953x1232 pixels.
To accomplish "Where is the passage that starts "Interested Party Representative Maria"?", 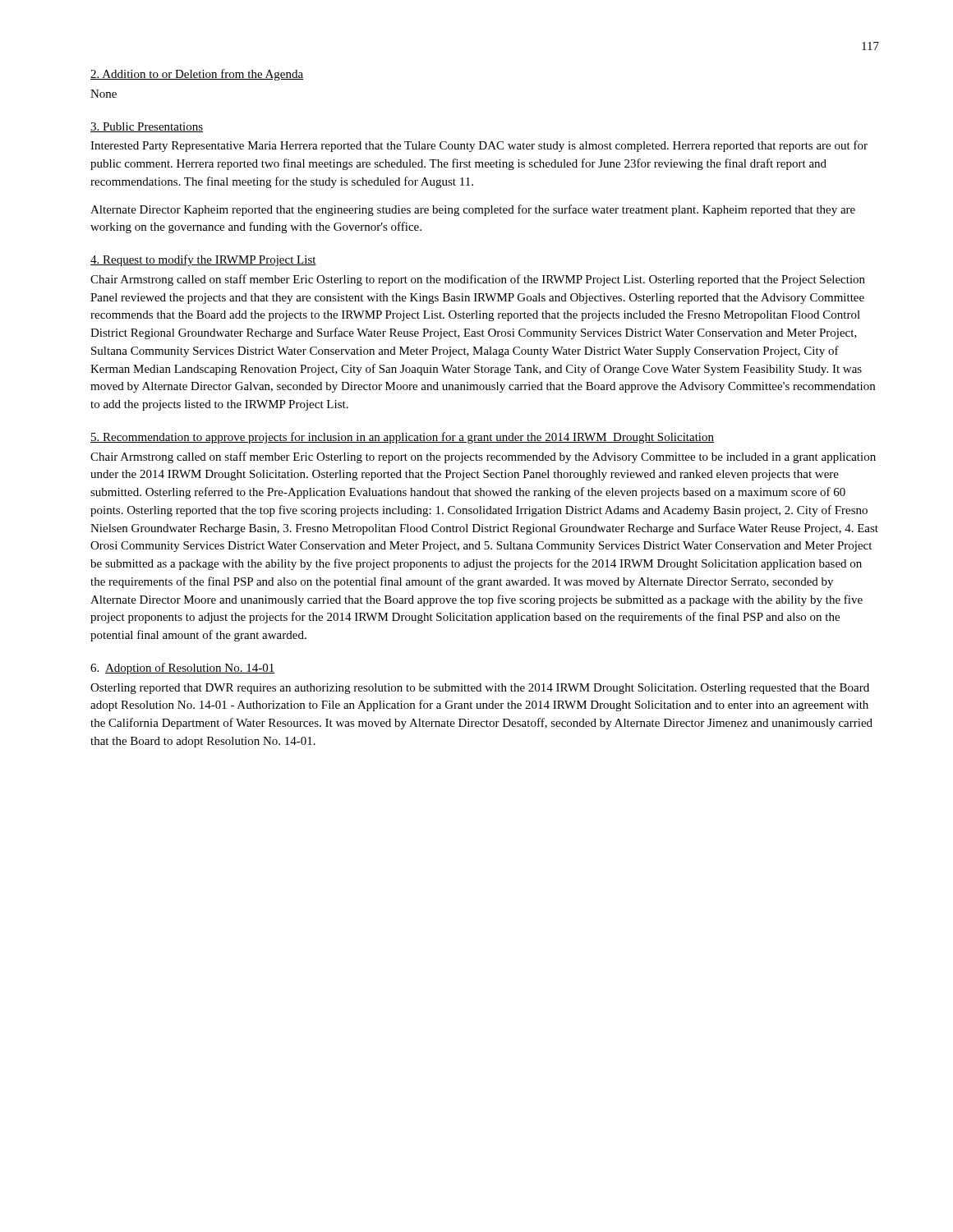I will point(479,163).
